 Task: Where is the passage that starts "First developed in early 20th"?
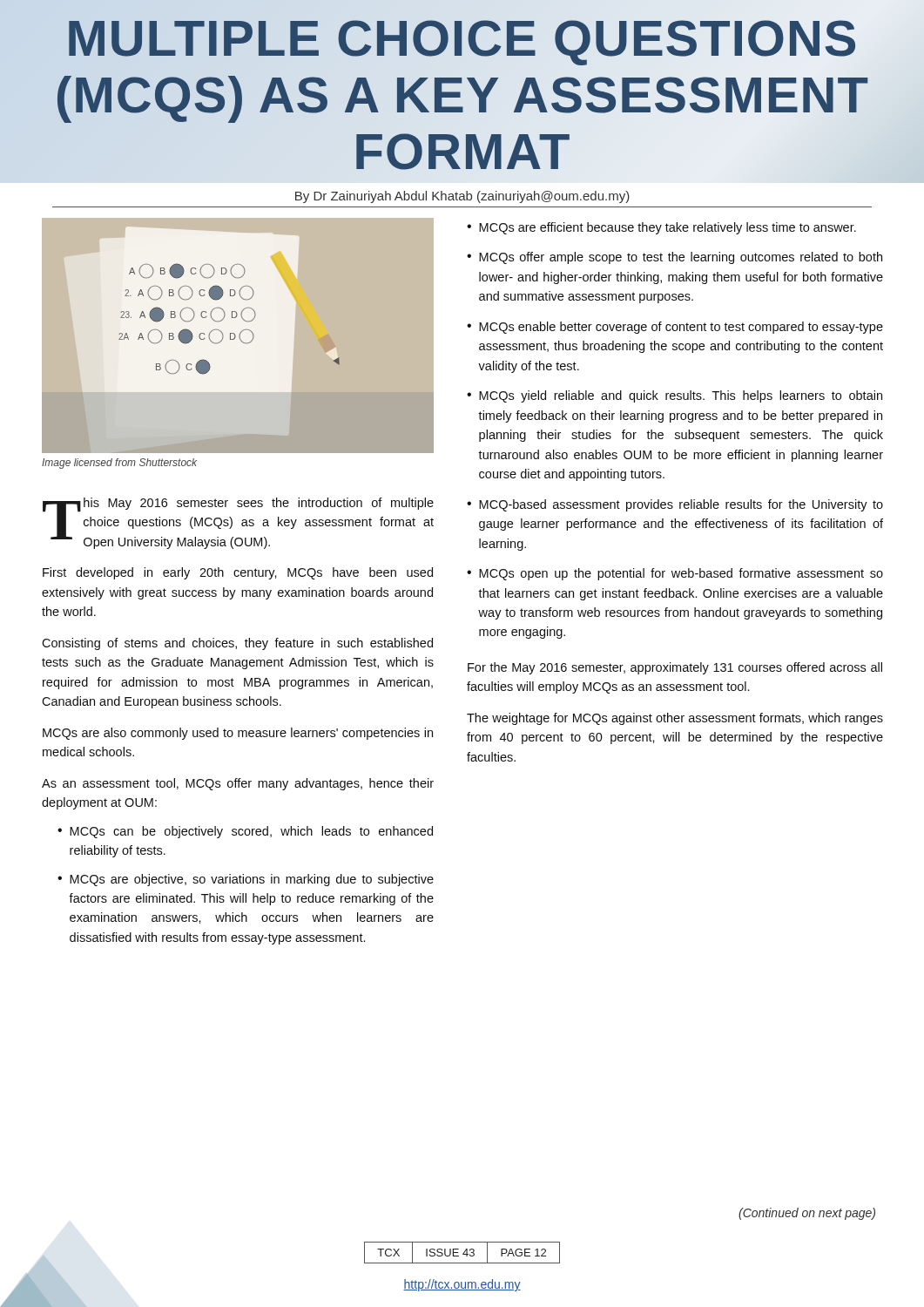tap(238, 592)
